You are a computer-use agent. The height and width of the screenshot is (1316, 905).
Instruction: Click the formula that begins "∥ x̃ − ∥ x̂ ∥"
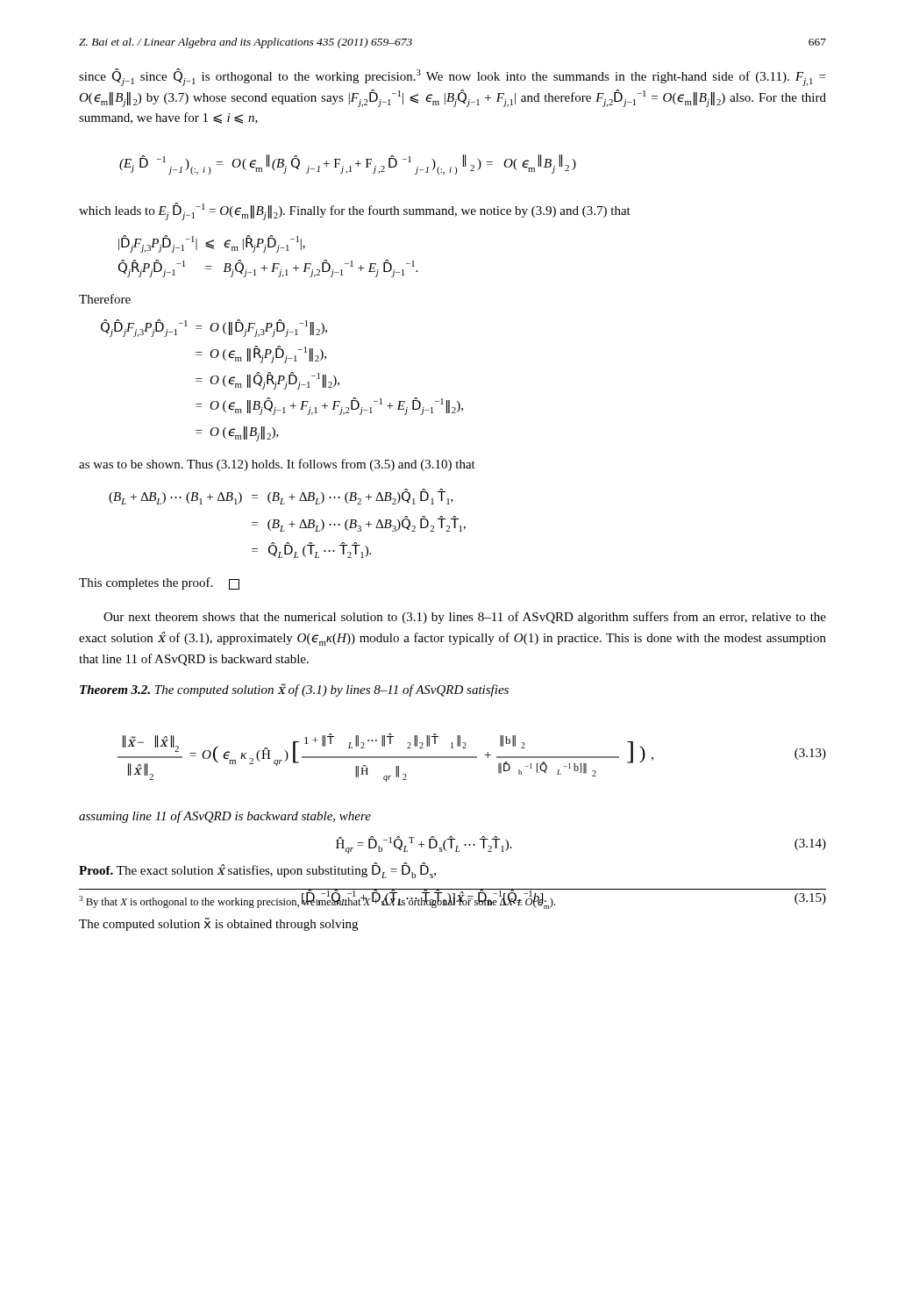pyautogui.click(x=452, y=754)
